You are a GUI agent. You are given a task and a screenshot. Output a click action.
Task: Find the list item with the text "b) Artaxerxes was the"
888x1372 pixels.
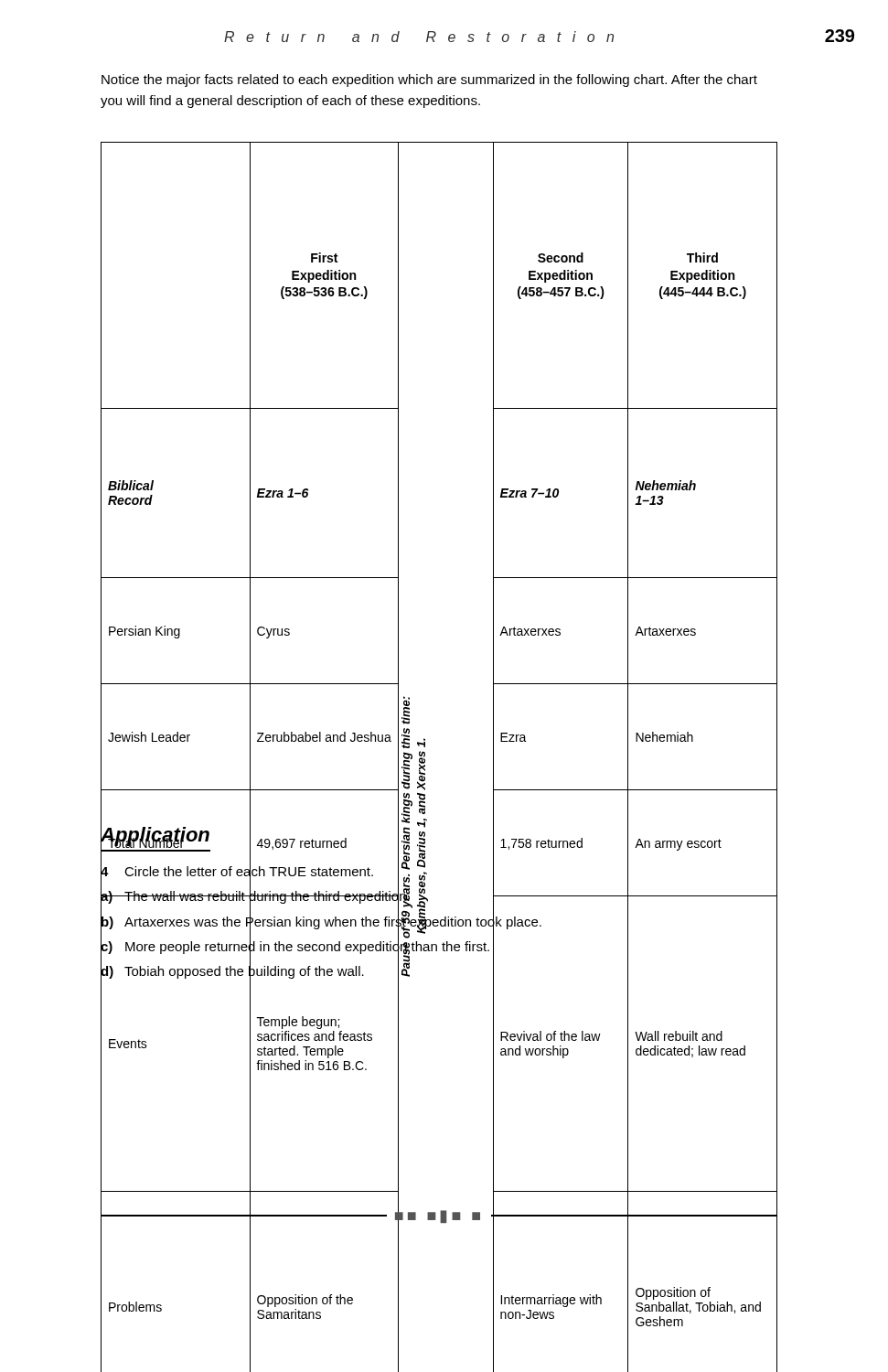(321, 921)
